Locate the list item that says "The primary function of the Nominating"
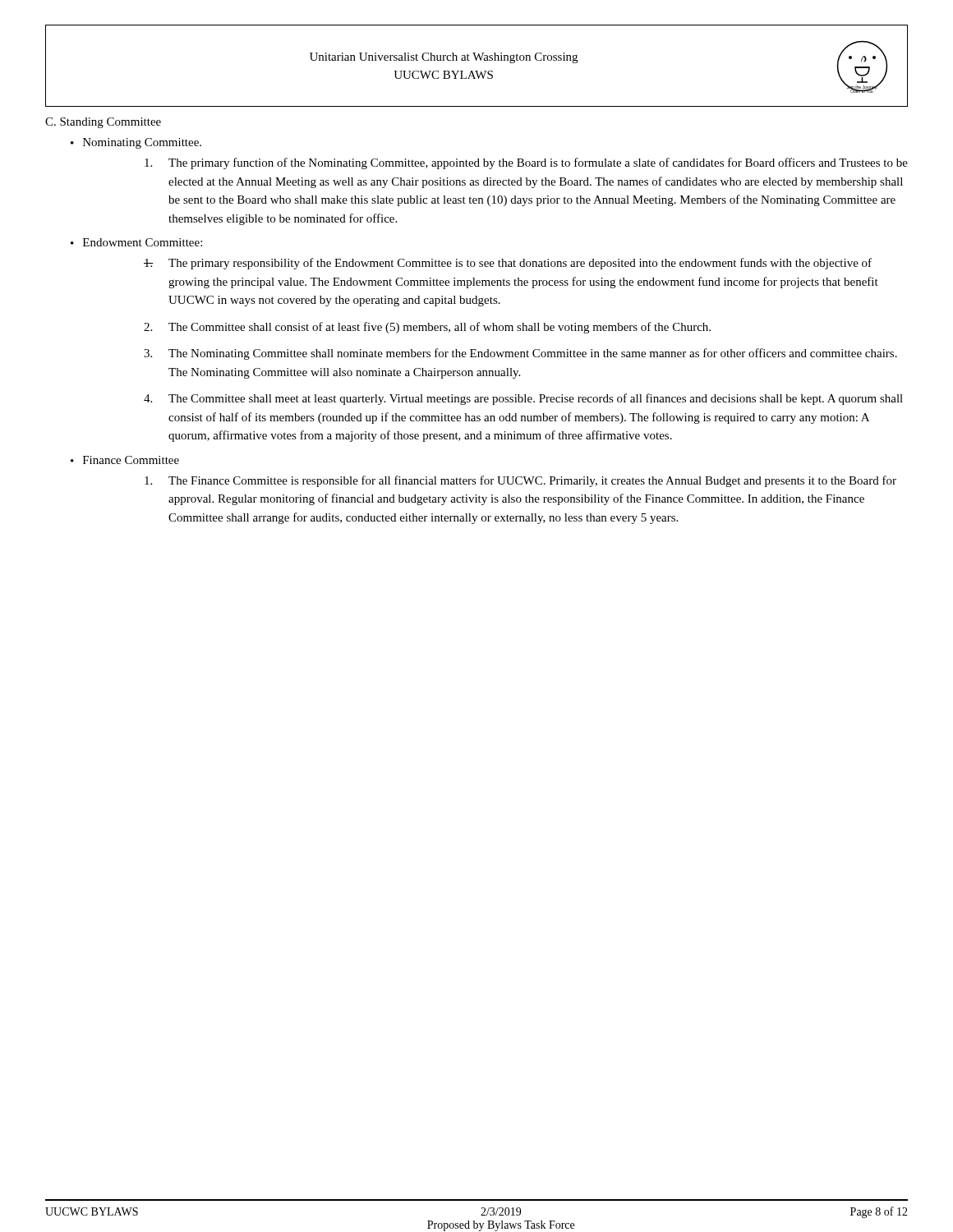 click(x=526, y=191)
